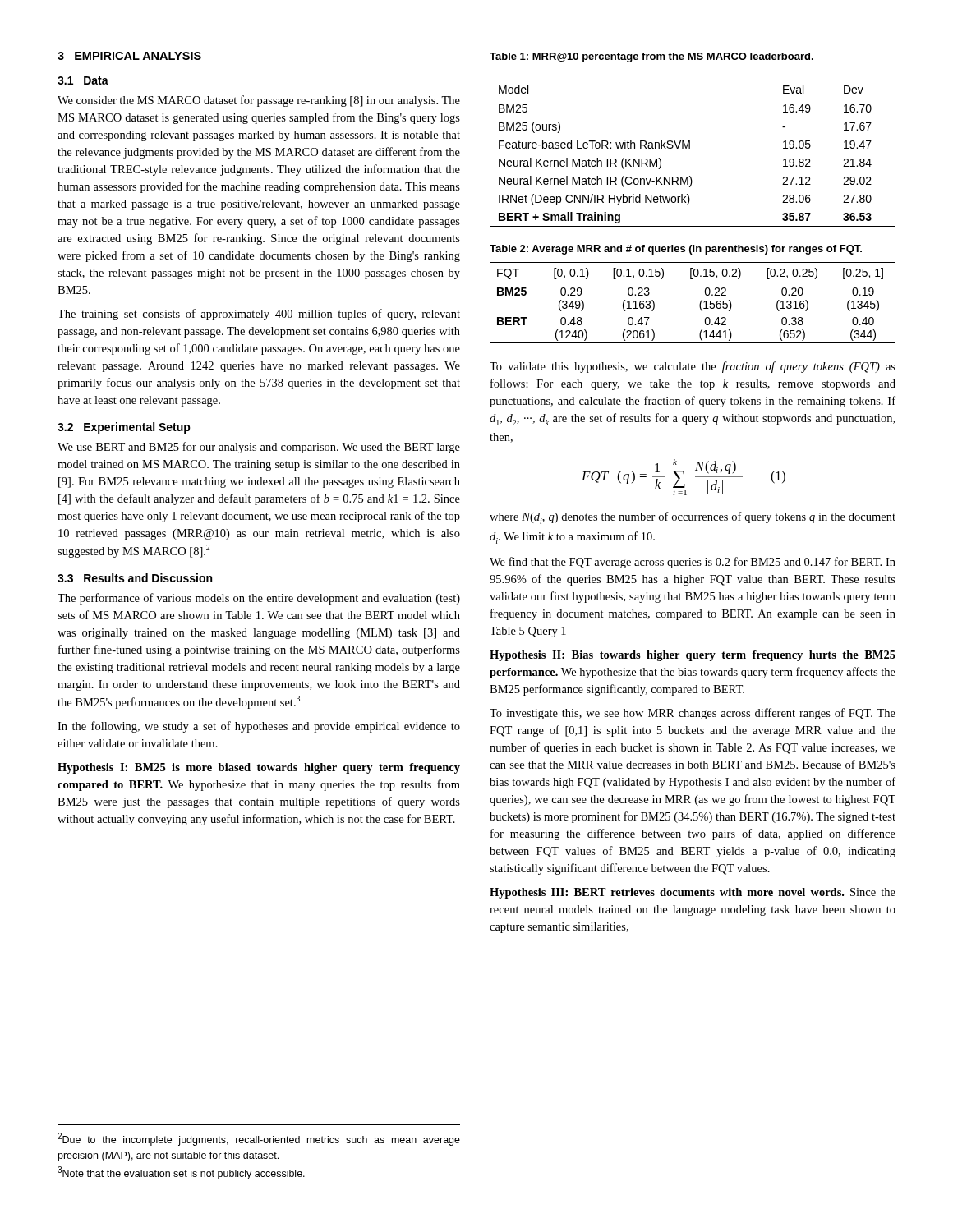Screen dimensions: 1232x953
Task: Select the text block with the text "Hypothesis II: Bias towards higher query"
Action: (693, 672)
